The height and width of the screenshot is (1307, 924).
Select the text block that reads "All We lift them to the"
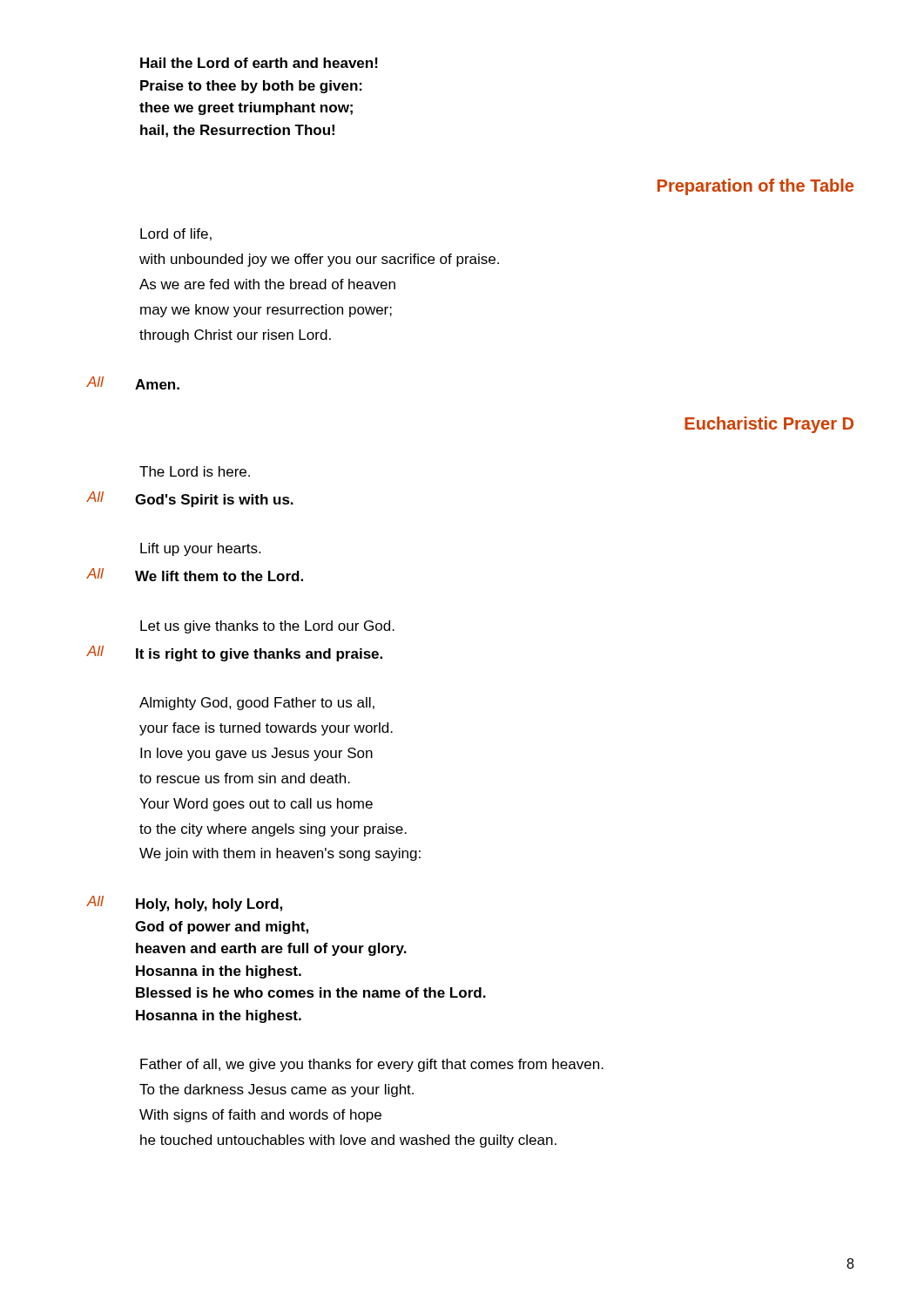196,577
